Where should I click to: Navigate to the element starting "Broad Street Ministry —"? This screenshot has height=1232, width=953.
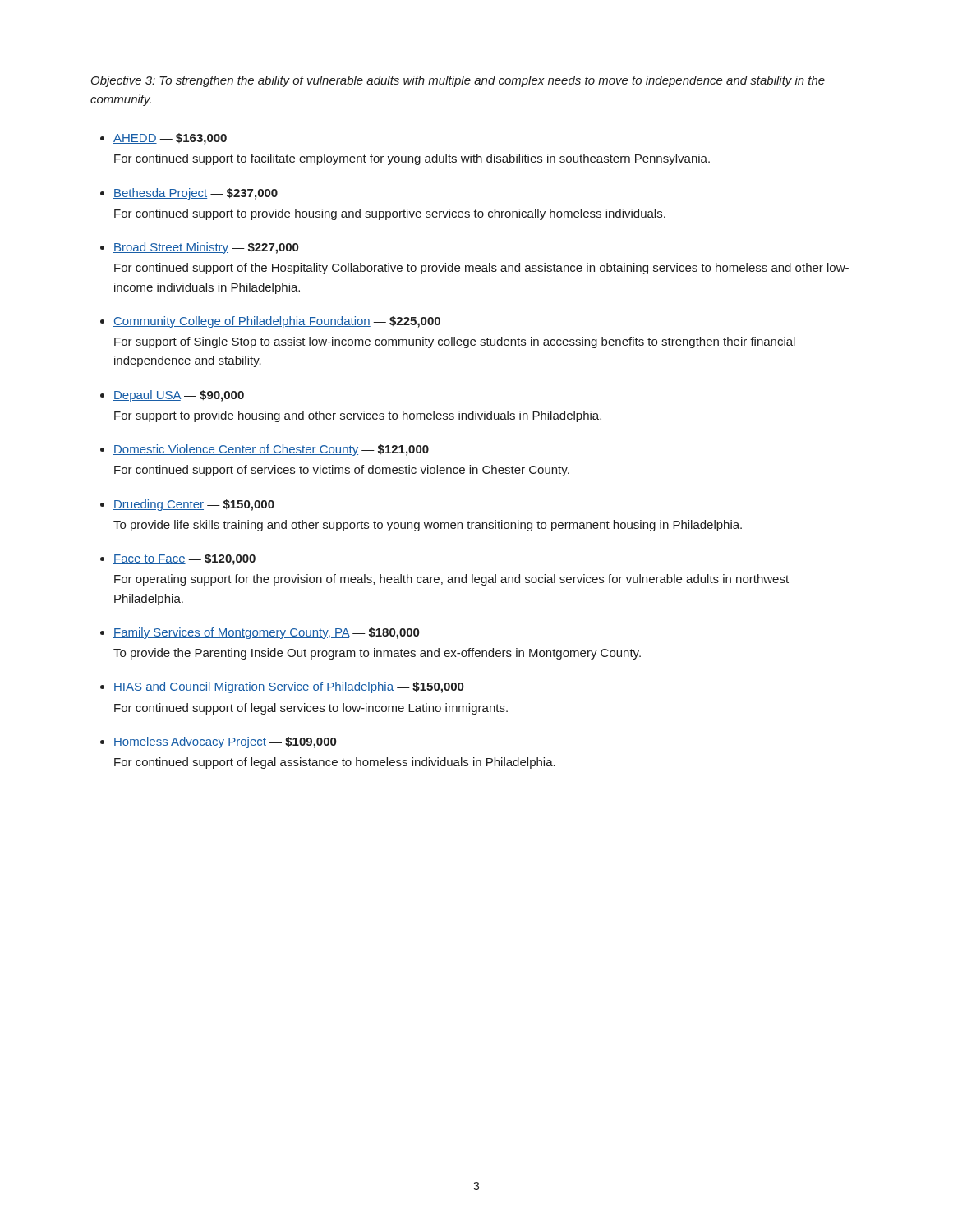click(x=488, y=268)
